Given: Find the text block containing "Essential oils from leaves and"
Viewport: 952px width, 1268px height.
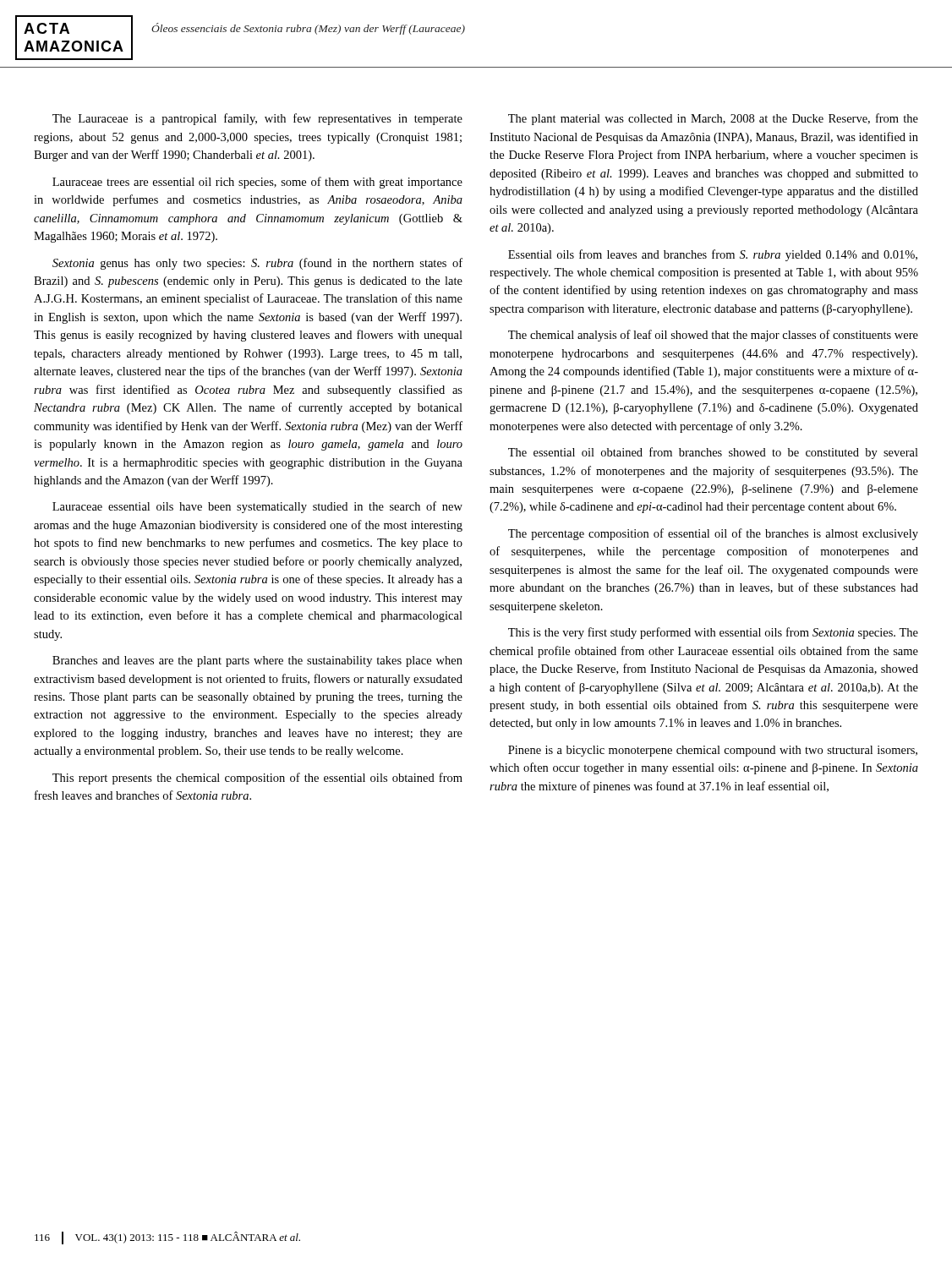Looking at the screenshot, I should (704, 282).
